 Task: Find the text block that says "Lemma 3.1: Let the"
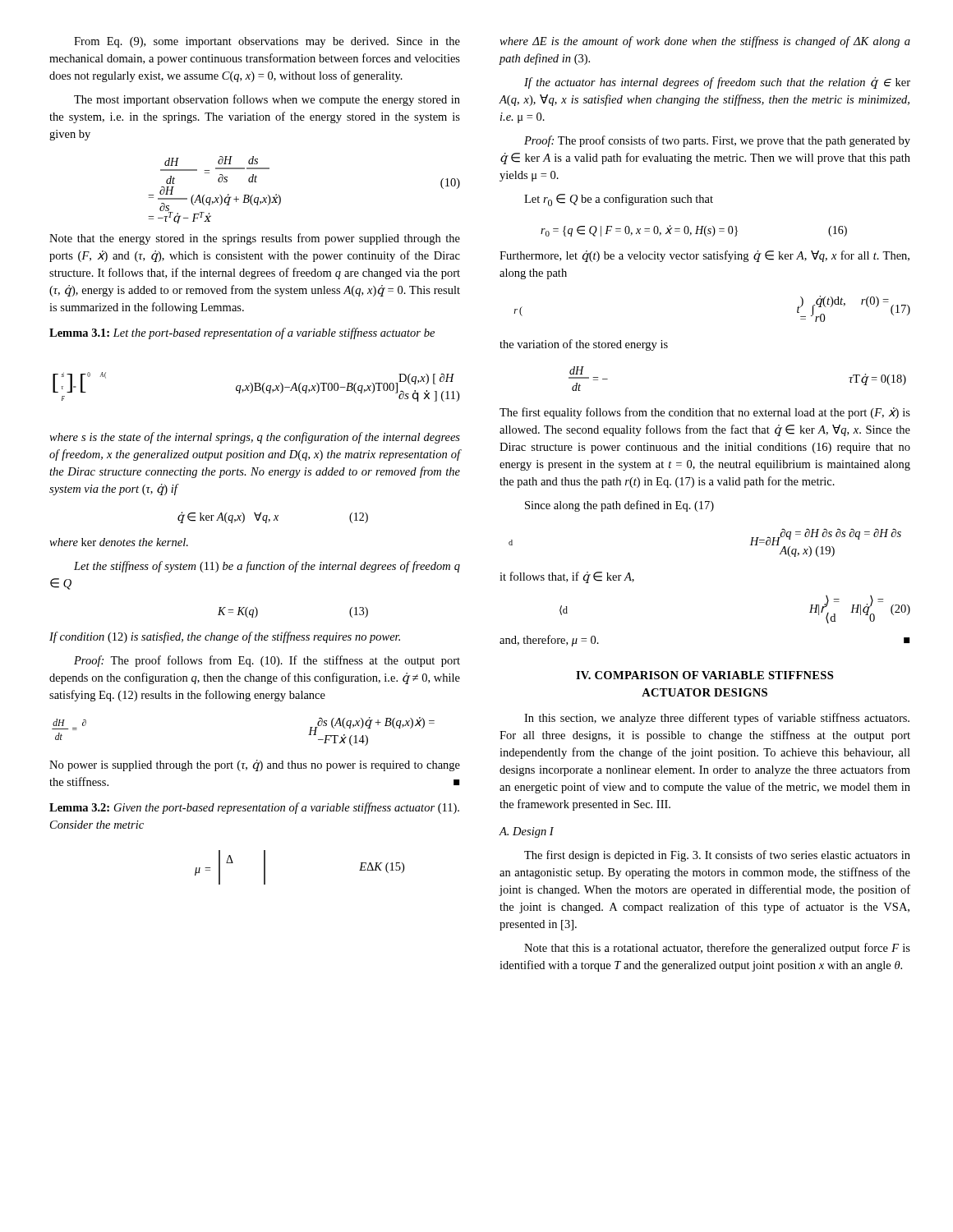255,333
